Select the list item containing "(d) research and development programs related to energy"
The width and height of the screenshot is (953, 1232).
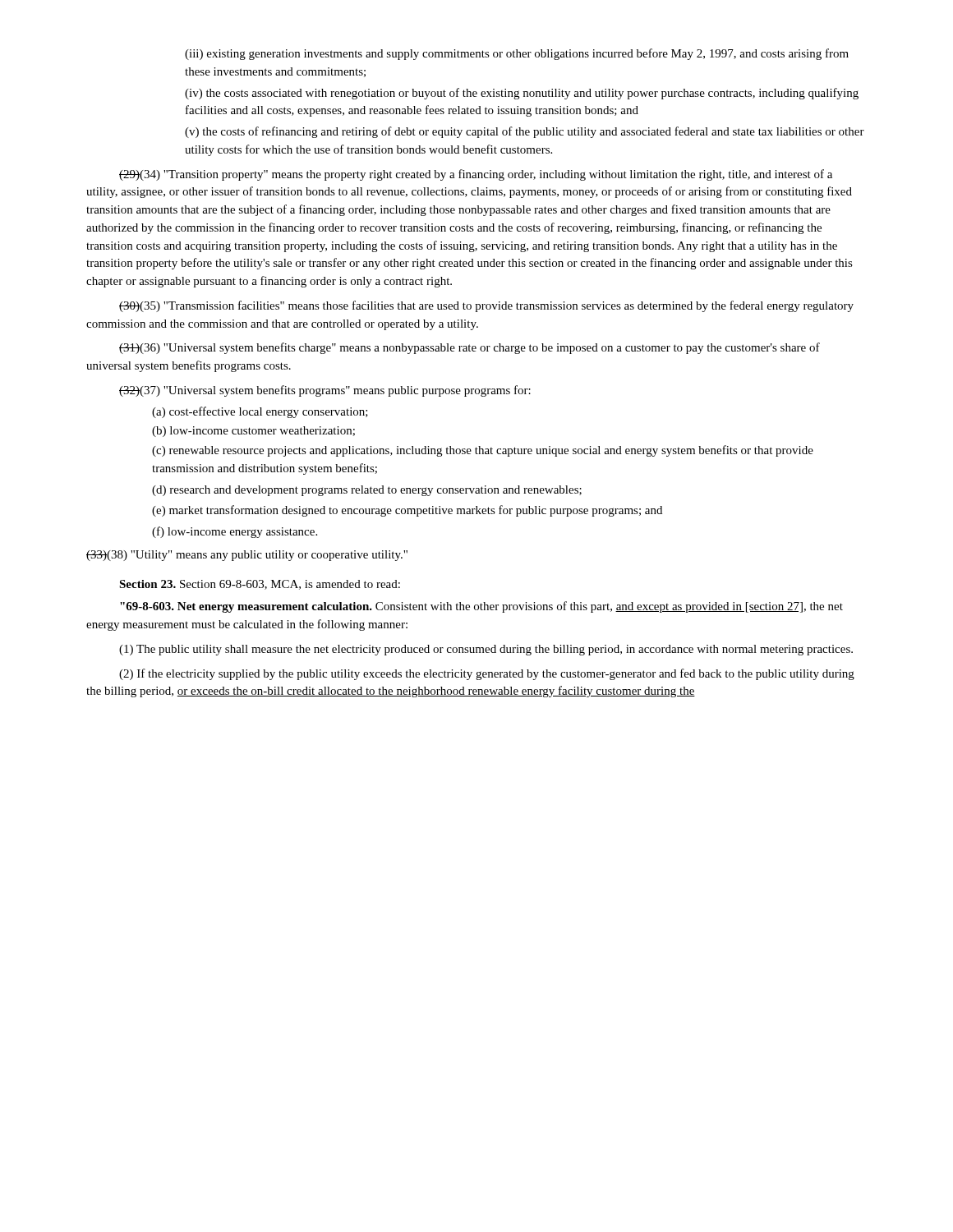(509, 490)
